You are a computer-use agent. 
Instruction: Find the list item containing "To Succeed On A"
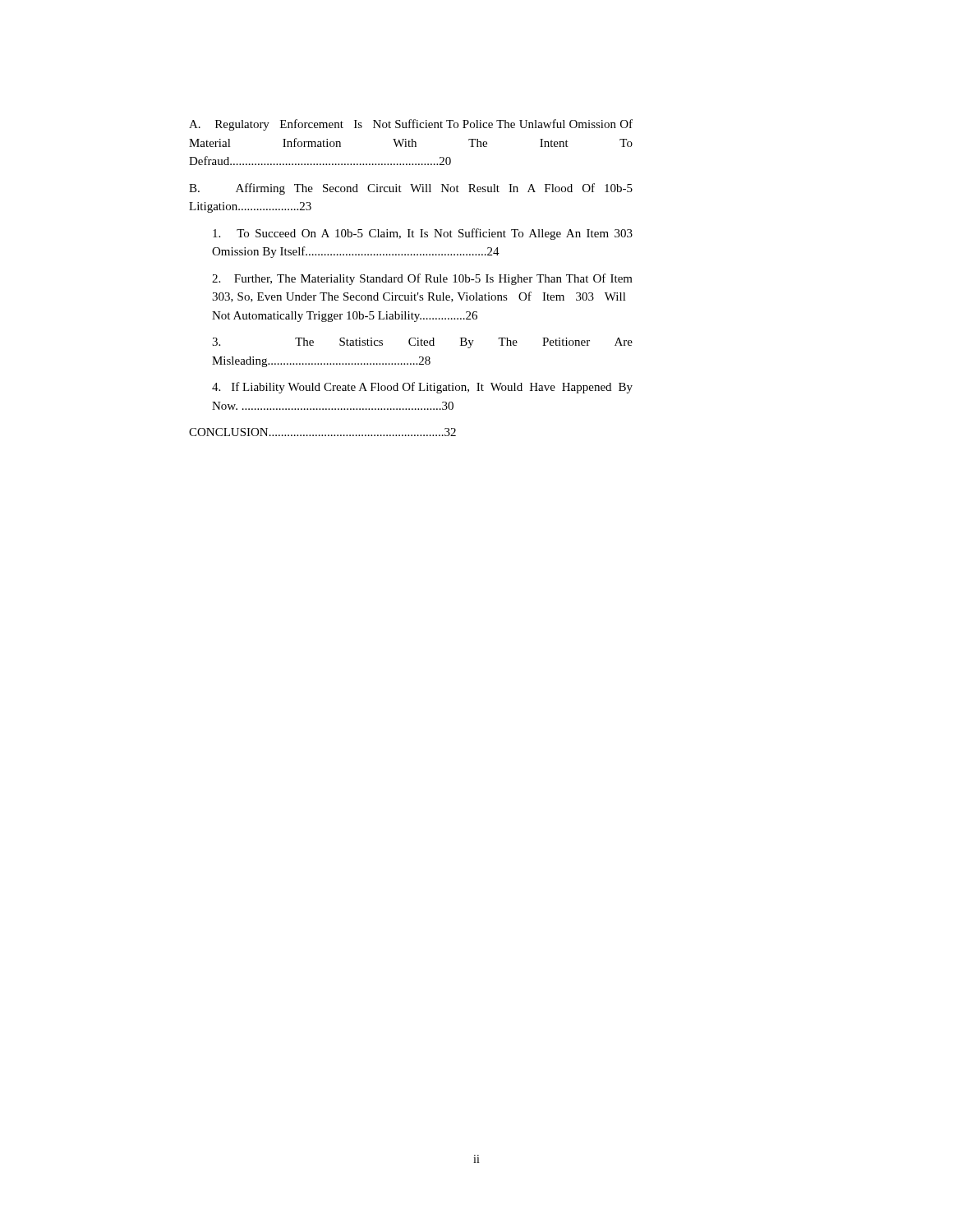[x=422, y=242]
